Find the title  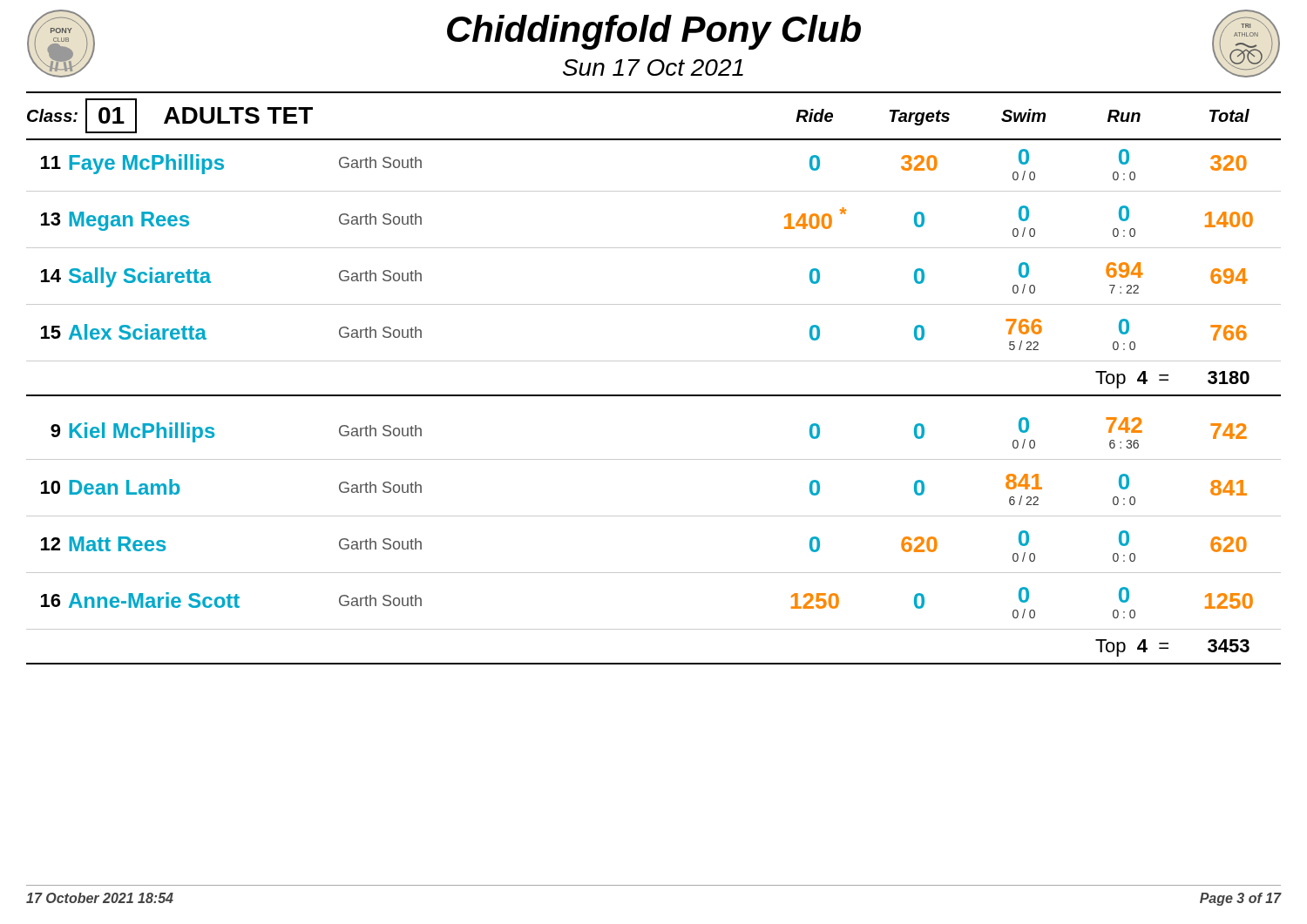tap(654, 45)
